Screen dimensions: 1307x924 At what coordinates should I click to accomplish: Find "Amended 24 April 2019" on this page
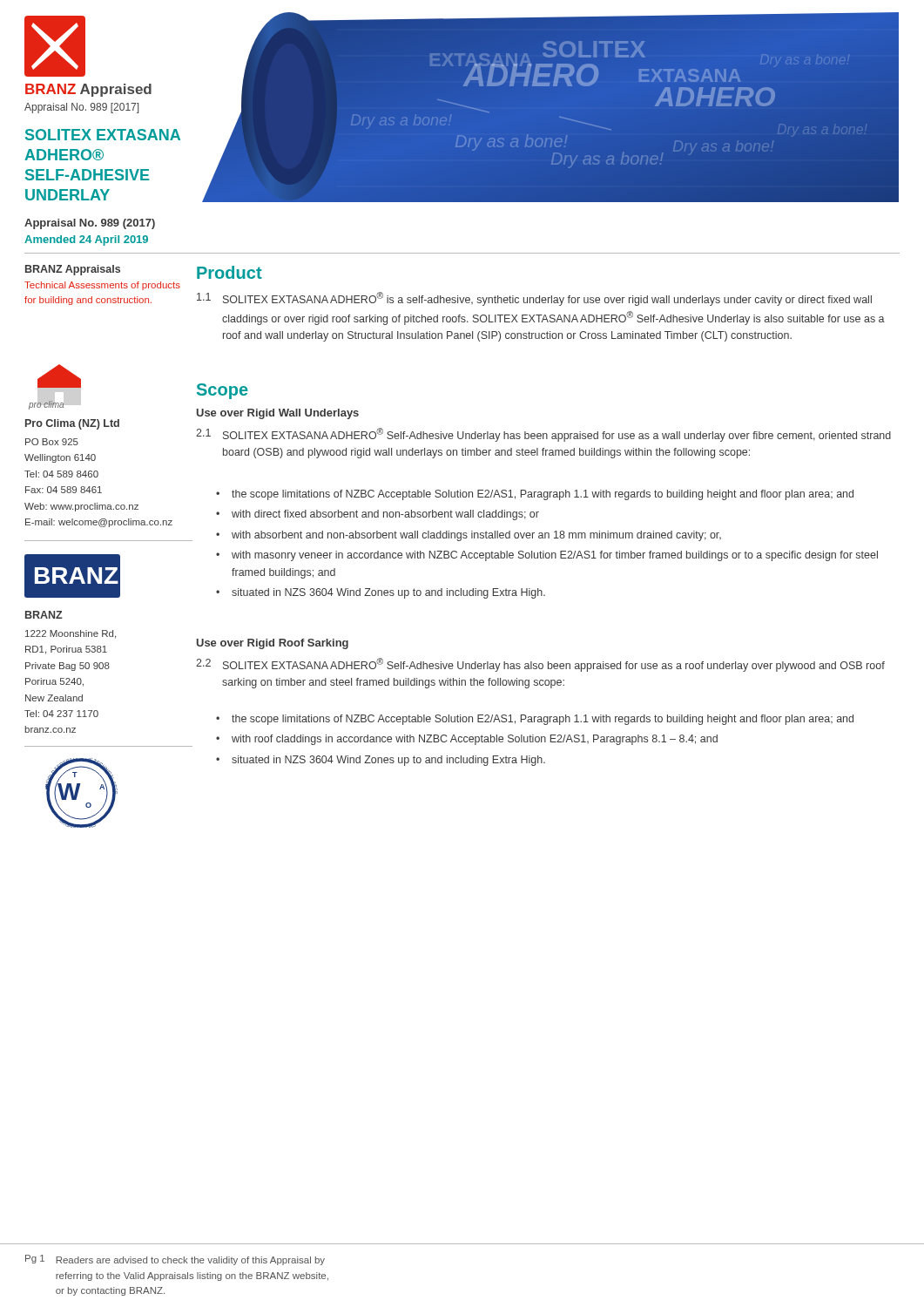86,239
